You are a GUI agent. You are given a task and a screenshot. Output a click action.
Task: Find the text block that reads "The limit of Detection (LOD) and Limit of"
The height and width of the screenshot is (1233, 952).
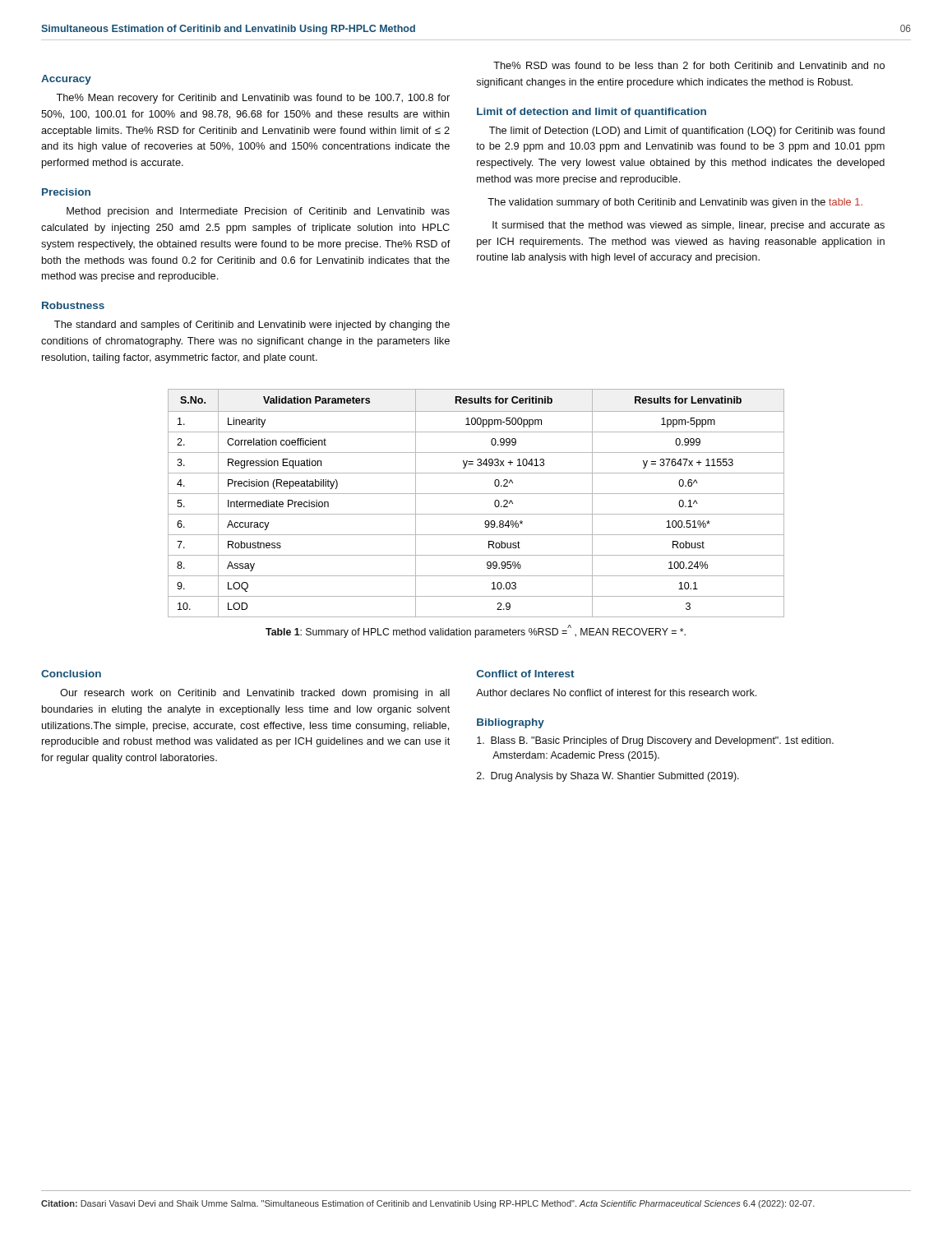681,154
